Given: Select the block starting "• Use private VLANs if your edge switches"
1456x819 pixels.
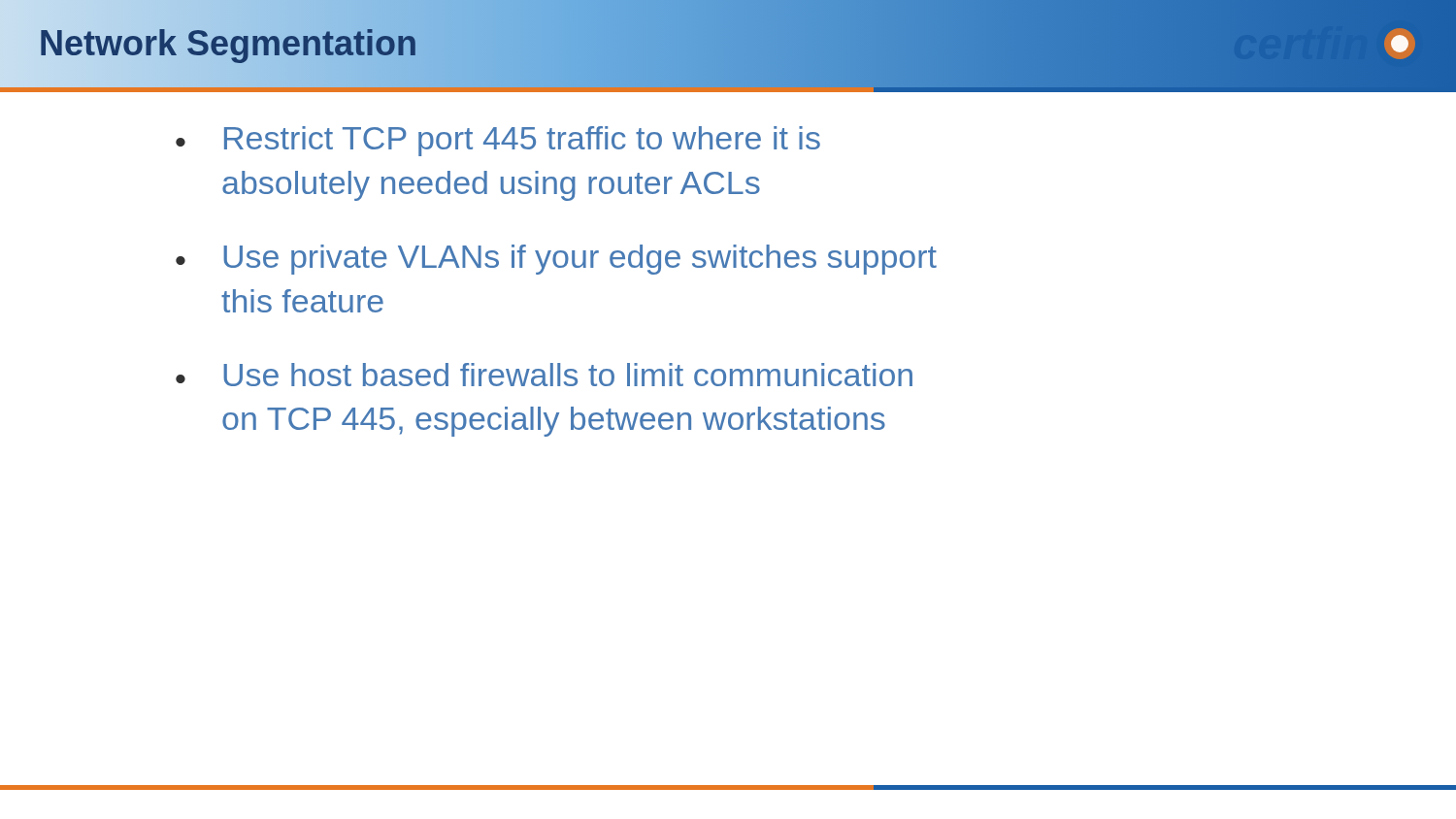Looking at the screenshot, I should tap(556, 279).
